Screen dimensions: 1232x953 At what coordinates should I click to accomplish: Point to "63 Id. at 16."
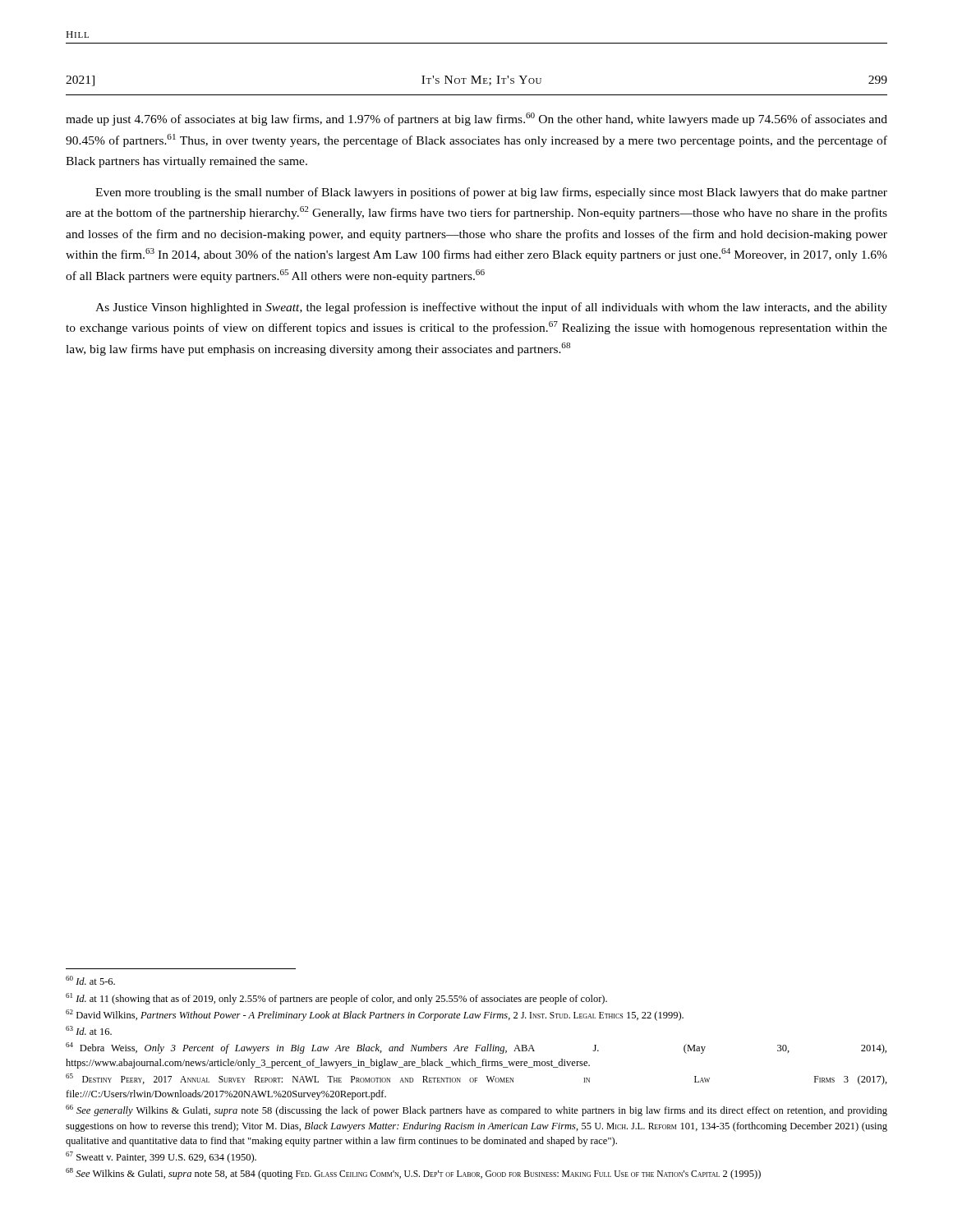click(89, 1031)
